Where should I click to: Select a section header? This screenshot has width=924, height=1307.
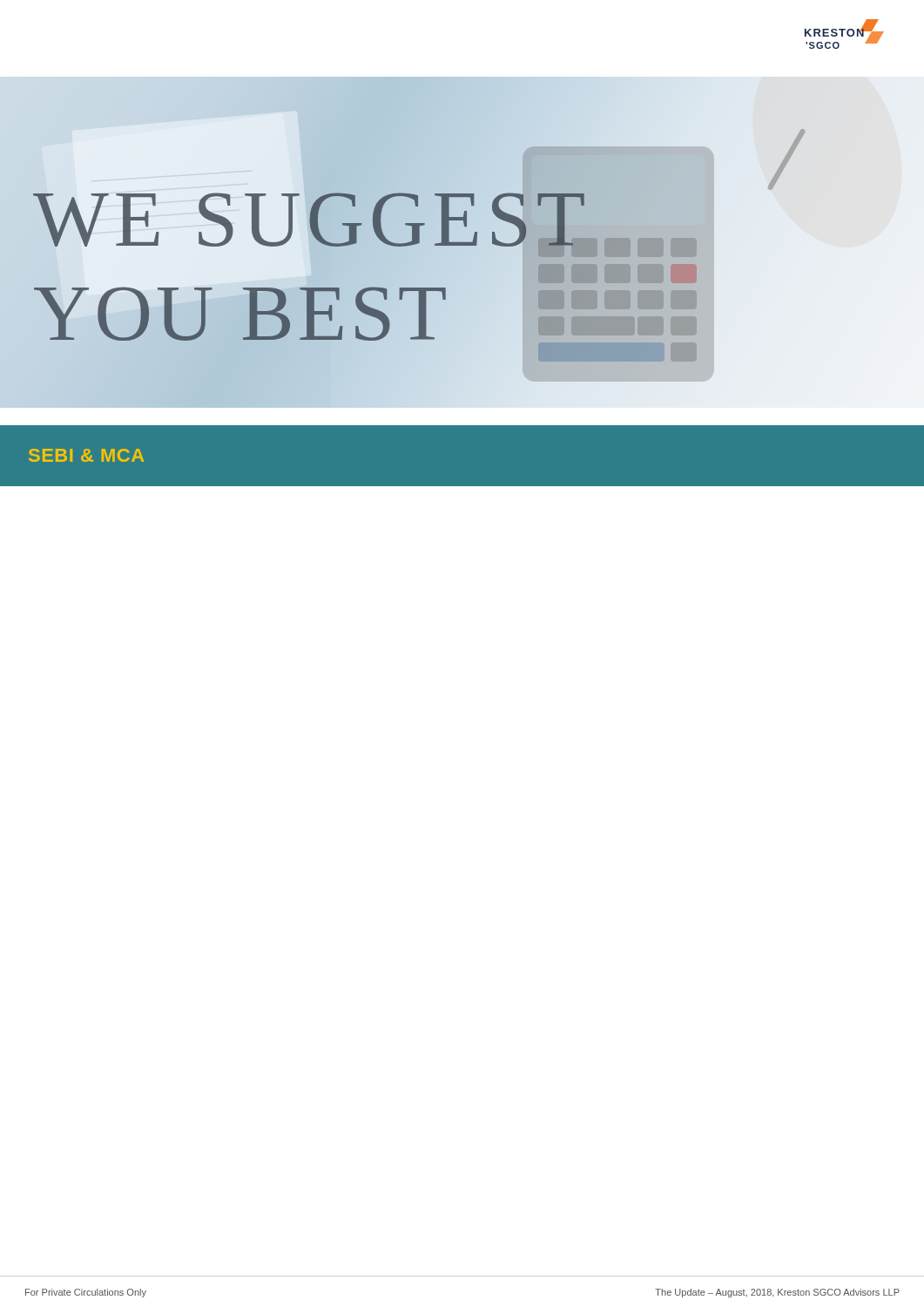86,455
